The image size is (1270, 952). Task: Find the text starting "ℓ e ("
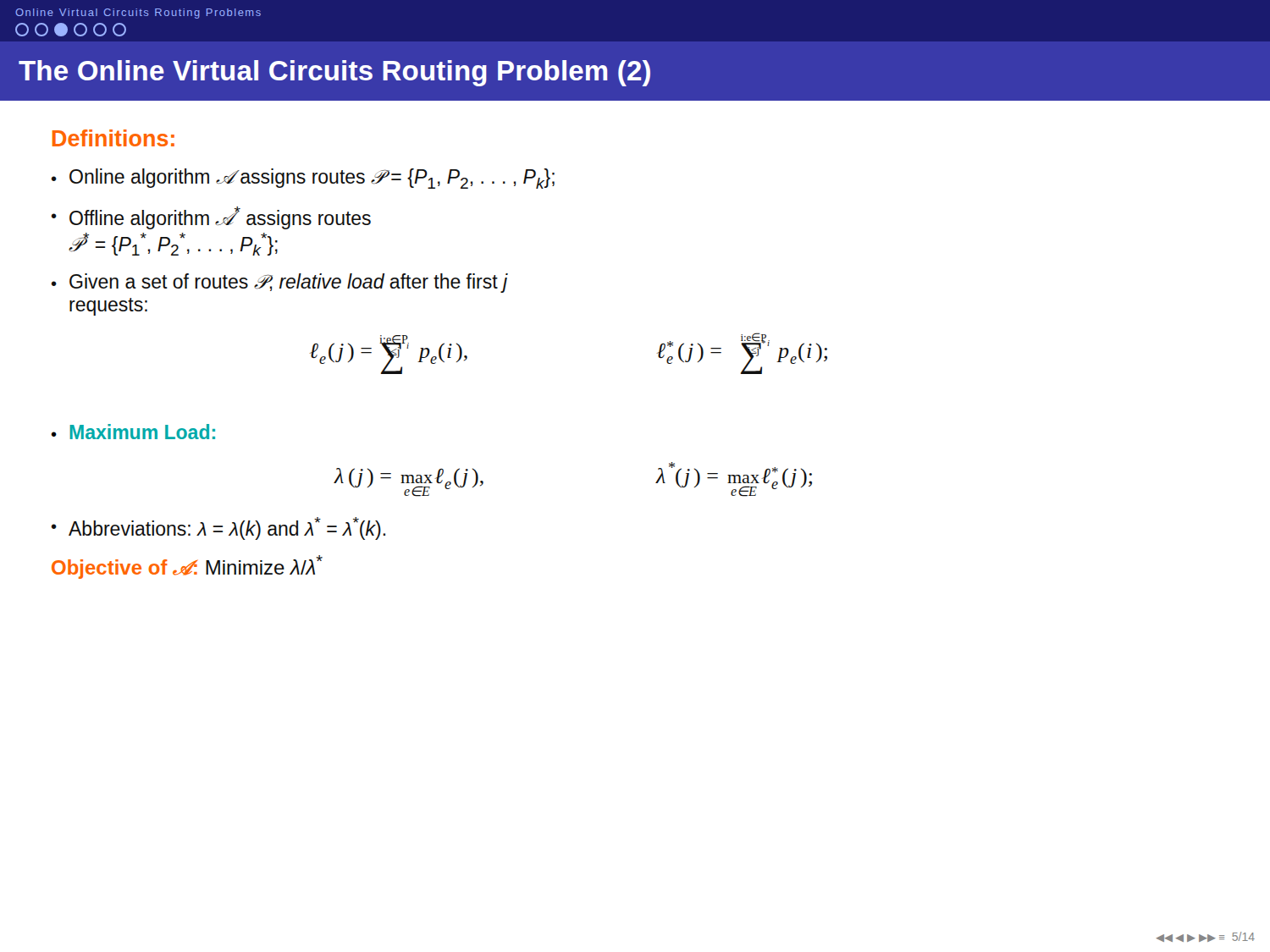[635, 362]
